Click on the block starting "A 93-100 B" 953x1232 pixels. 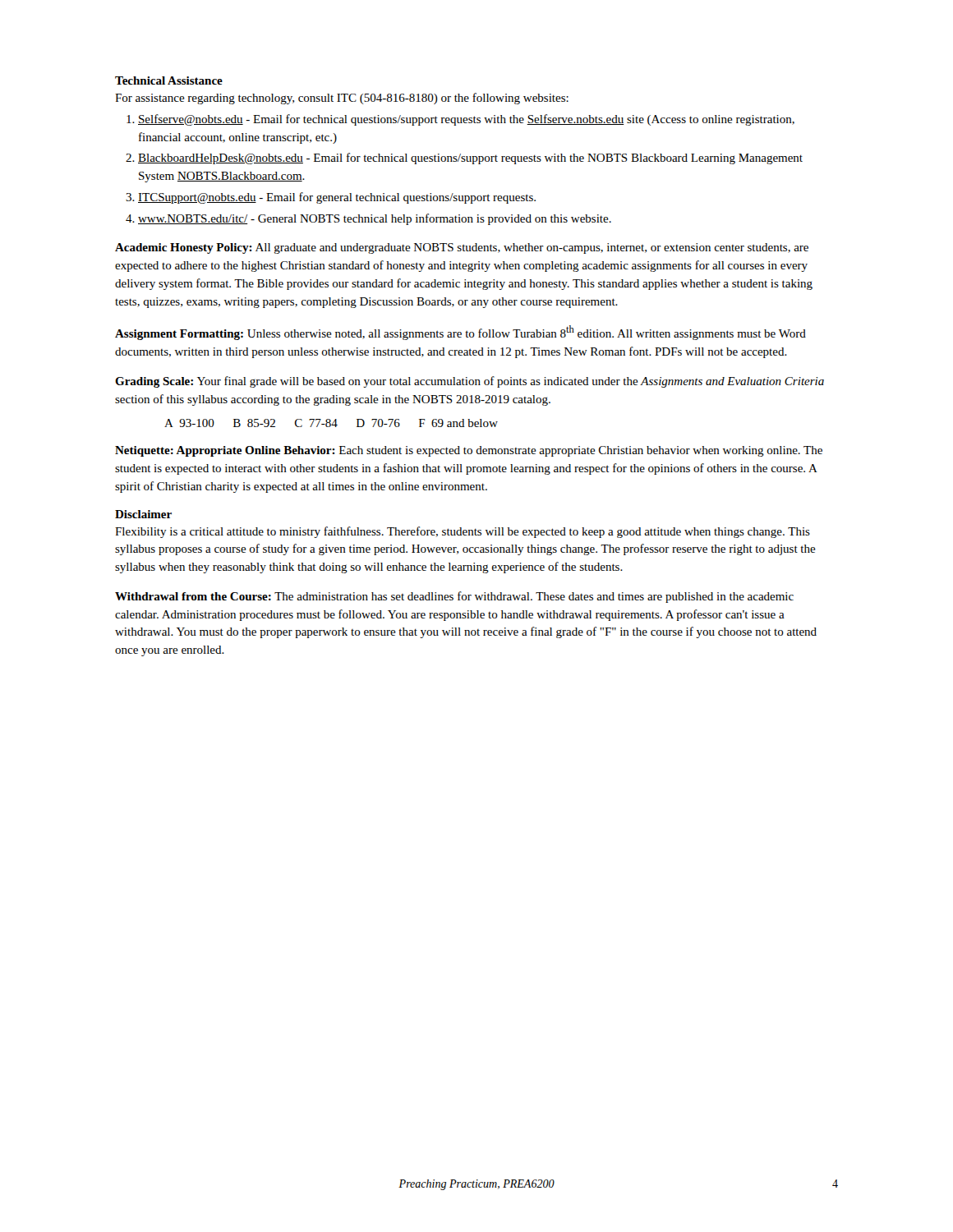click(331, 423)
